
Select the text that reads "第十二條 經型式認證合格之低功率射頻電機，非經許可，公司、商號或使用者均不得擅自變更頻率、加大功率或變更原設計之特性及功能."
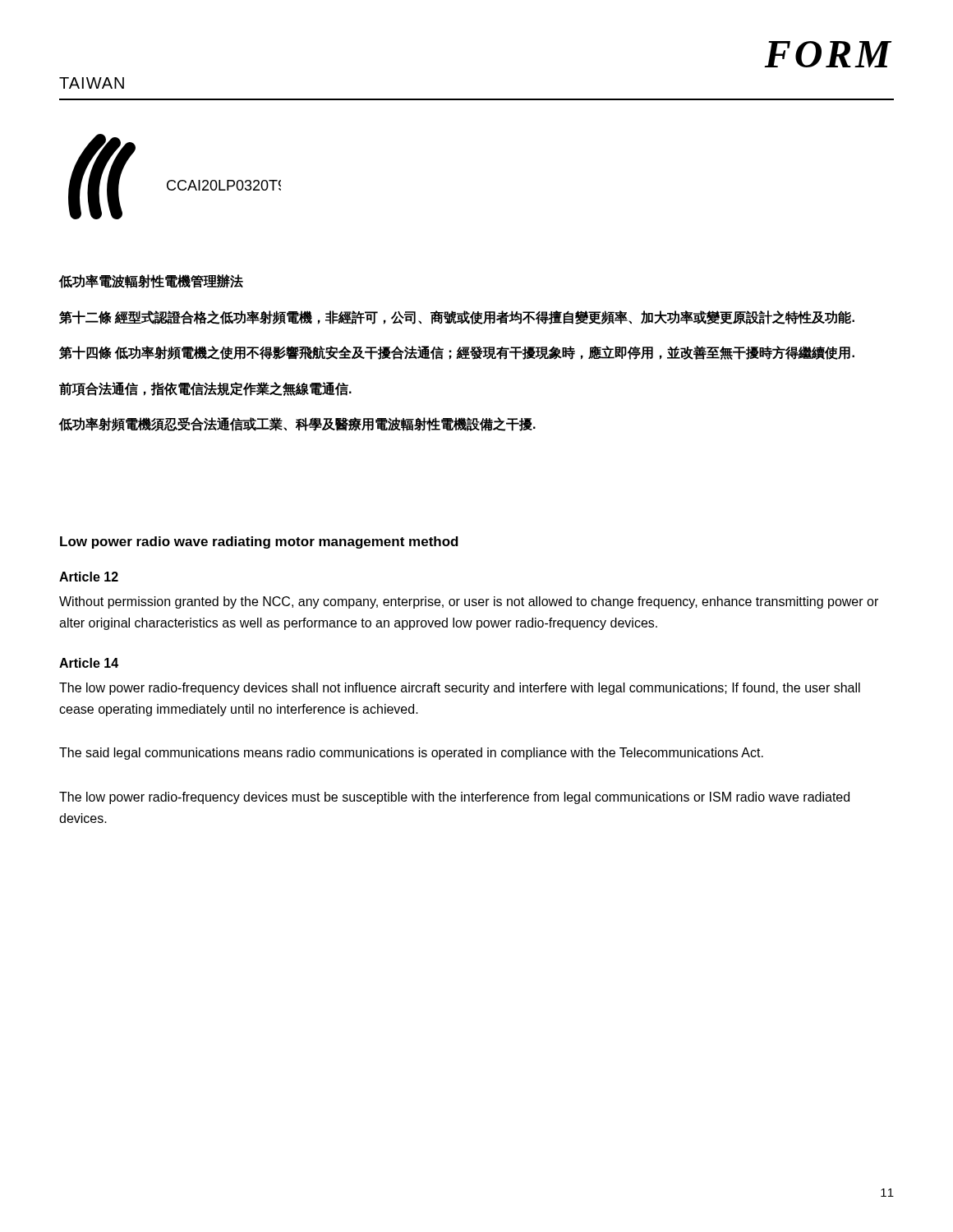(476, 317)
